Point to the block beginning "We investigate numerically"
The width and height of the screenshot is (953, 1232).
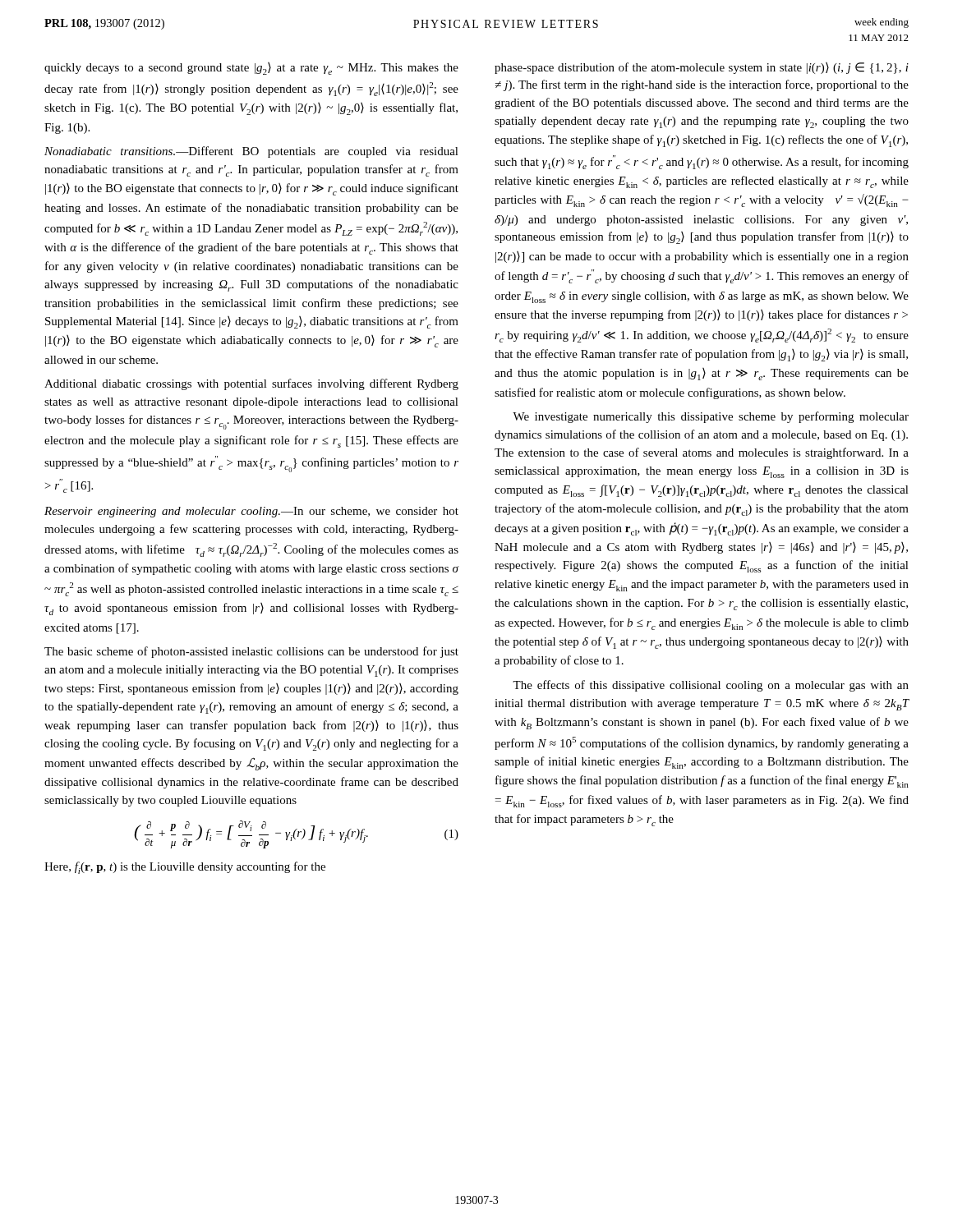click(702, 539)
